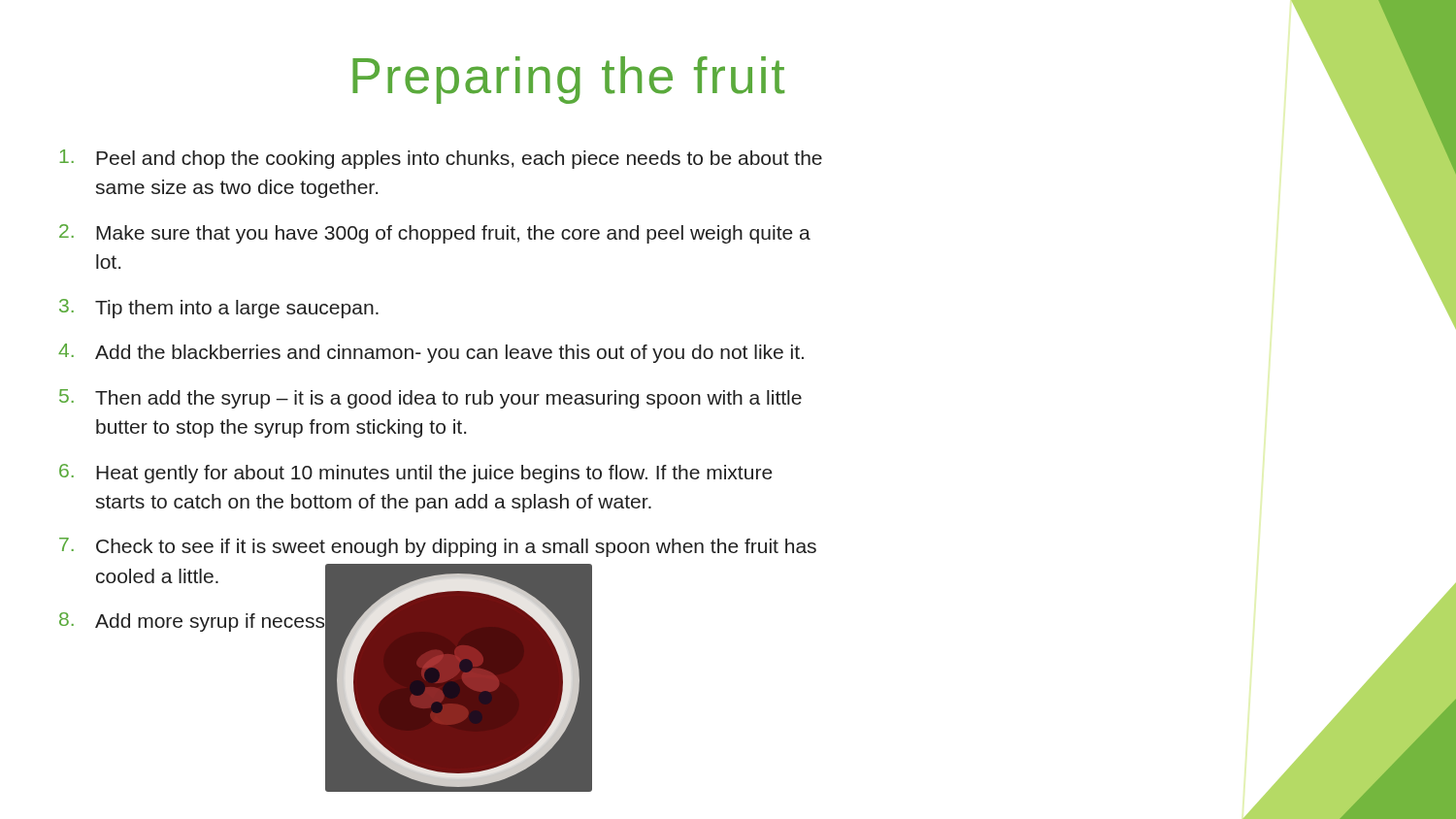Locate the text starting "Peel and chop the"

[440, 173]
